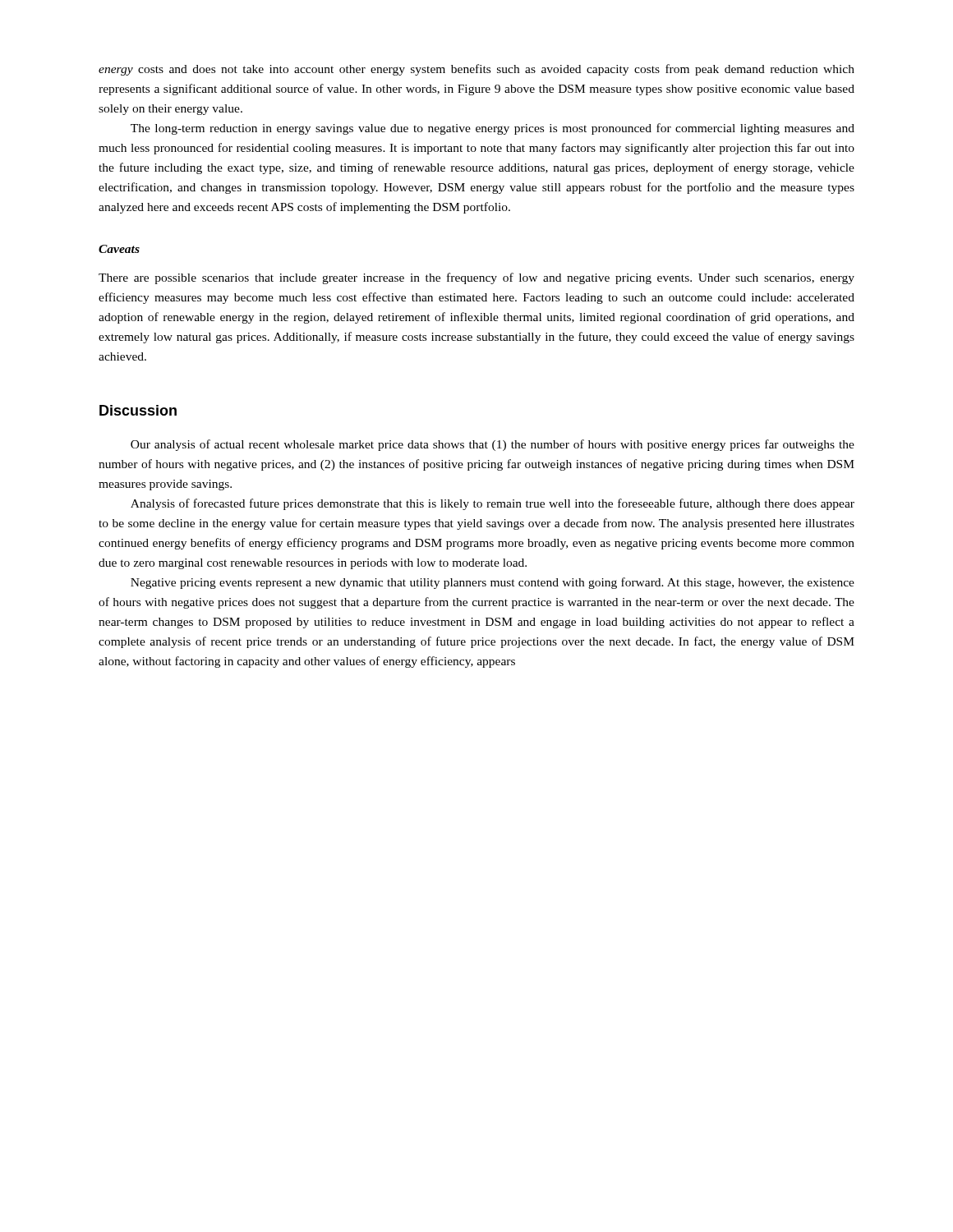Click on the text block that reads "Negative pricing events represent a"
The height and width of the screenshot is (1232, 953).
476,622
